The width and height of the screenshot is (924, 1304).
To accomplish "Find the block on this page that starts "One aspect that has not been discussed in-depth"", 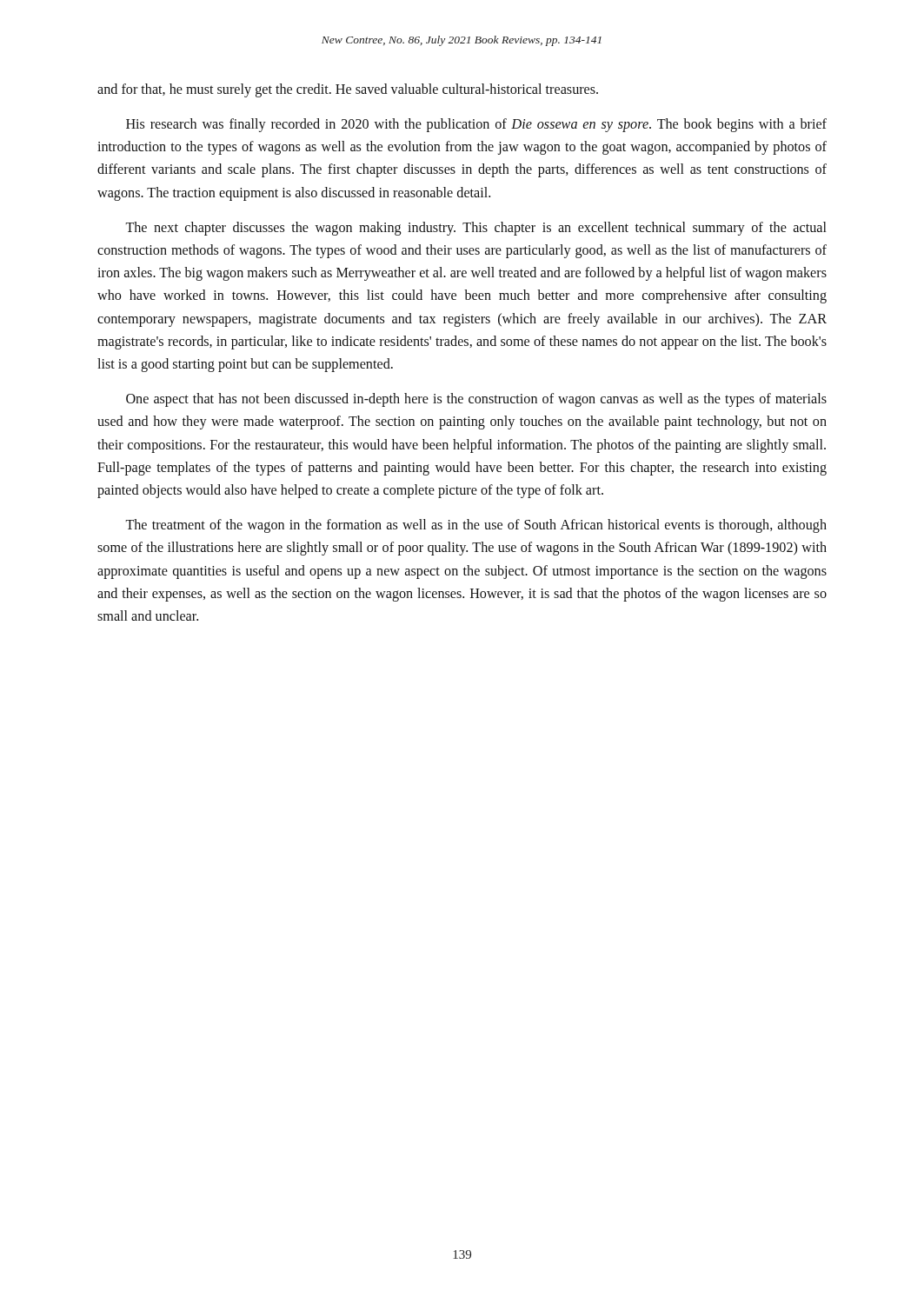I will coord(462,445).
